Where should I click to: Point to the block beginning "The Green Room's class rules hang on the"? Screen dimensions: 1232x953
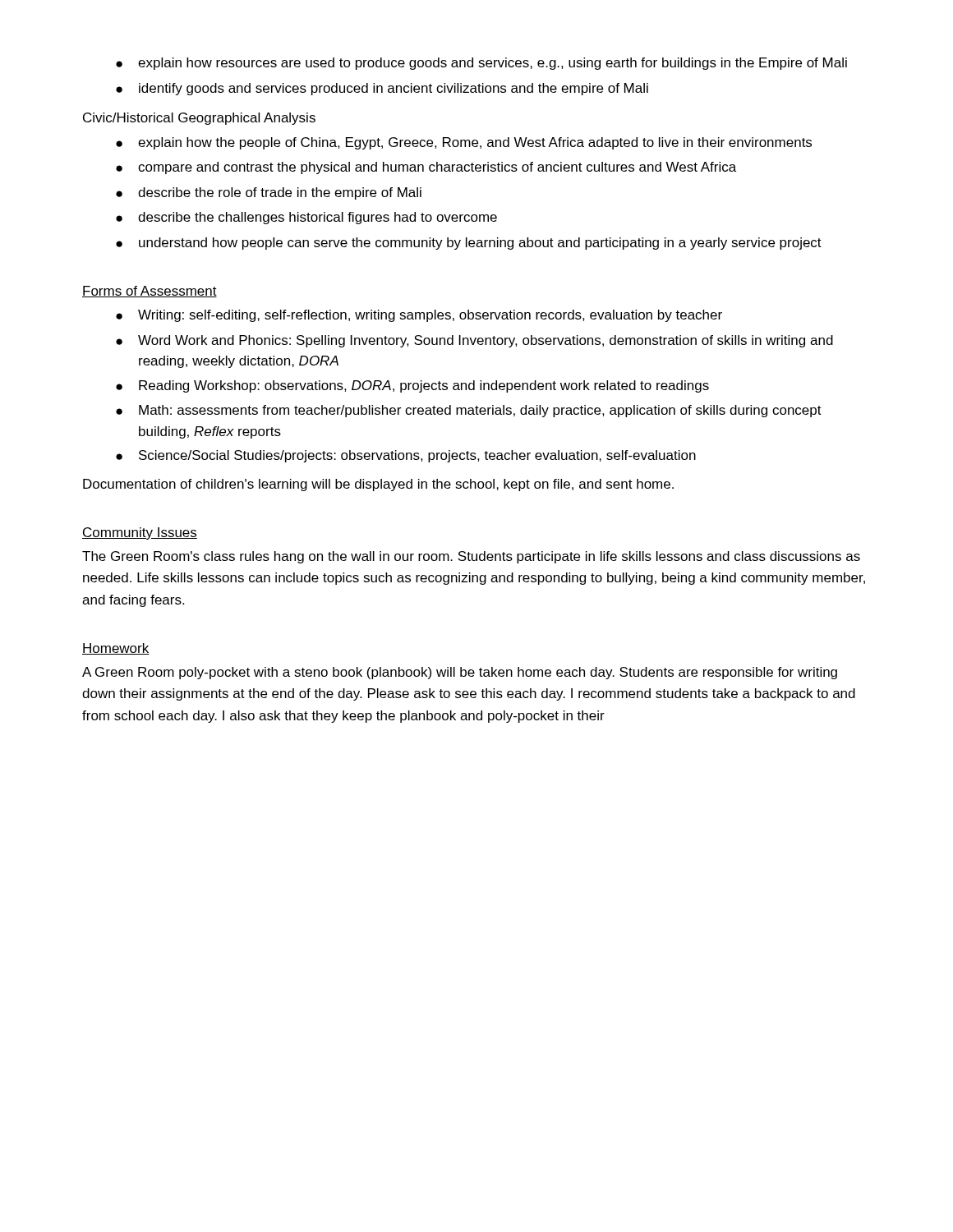(474, 578)
